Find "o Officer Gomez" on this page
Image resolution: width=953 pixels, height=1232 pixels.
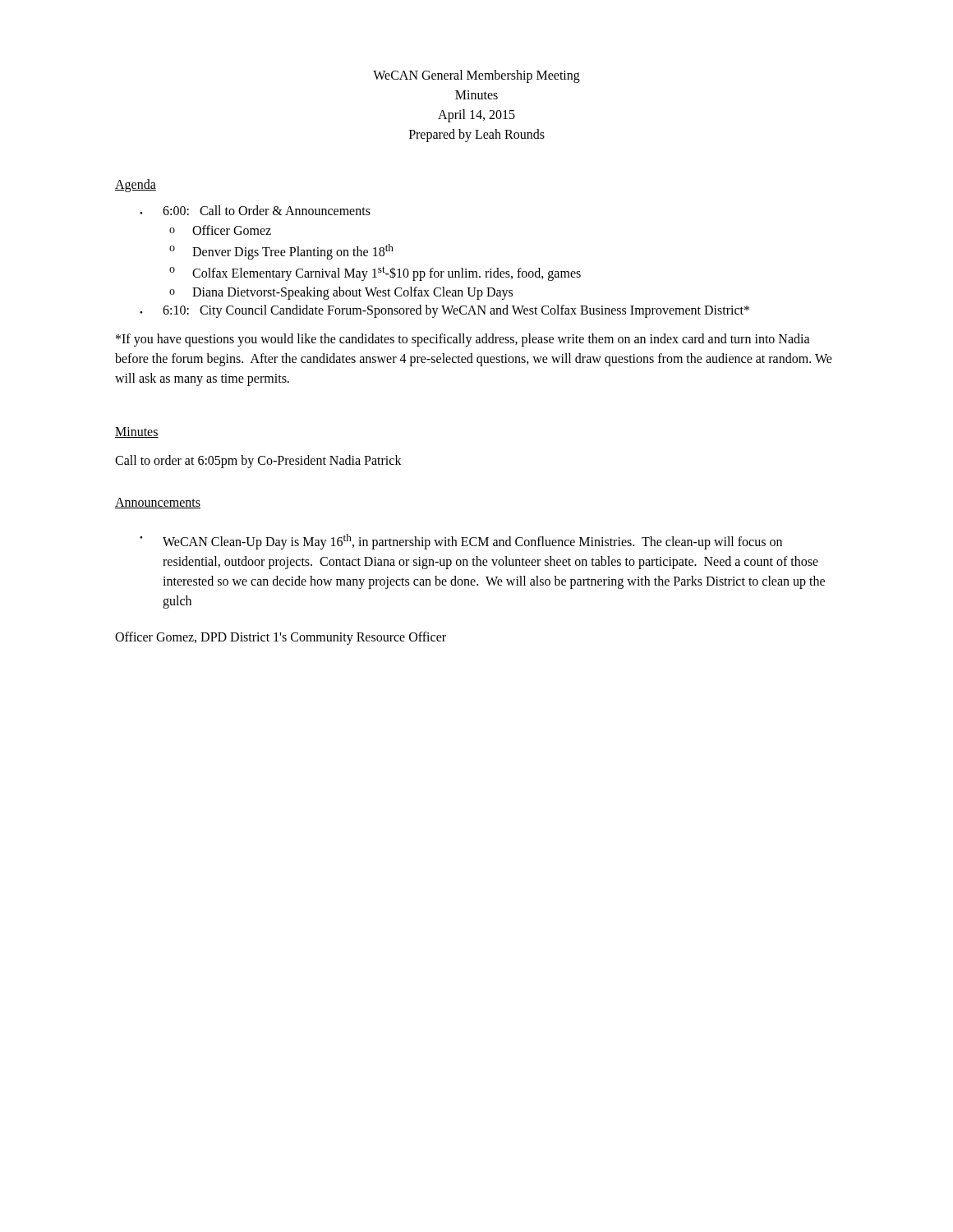[220, 231]
